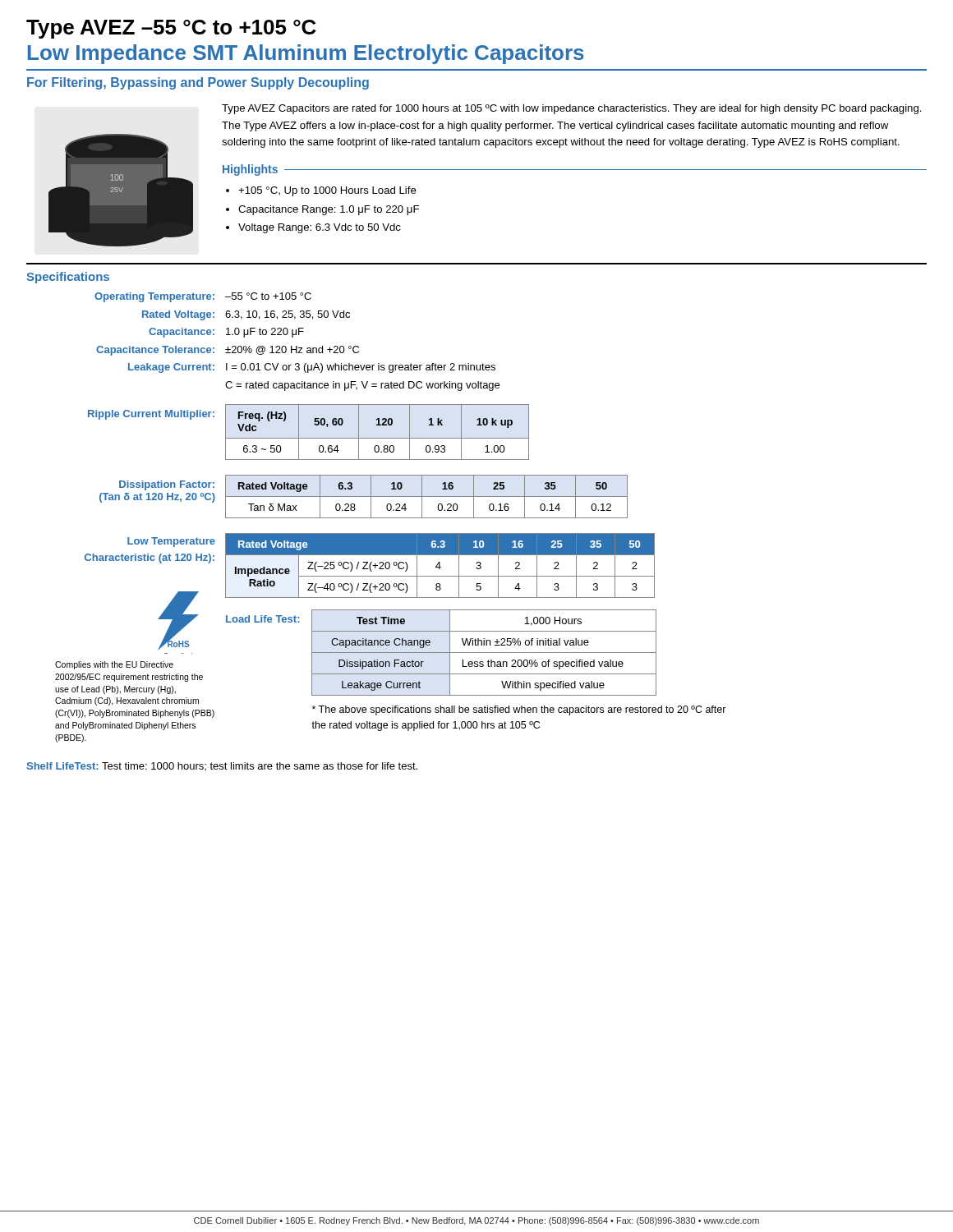Image resolution: width=953 pixels, height=1232 pixels.
Task: Where does it say "+105 °C, Up to 1000 Hours Load Life"?
Action: click(327, 190)
